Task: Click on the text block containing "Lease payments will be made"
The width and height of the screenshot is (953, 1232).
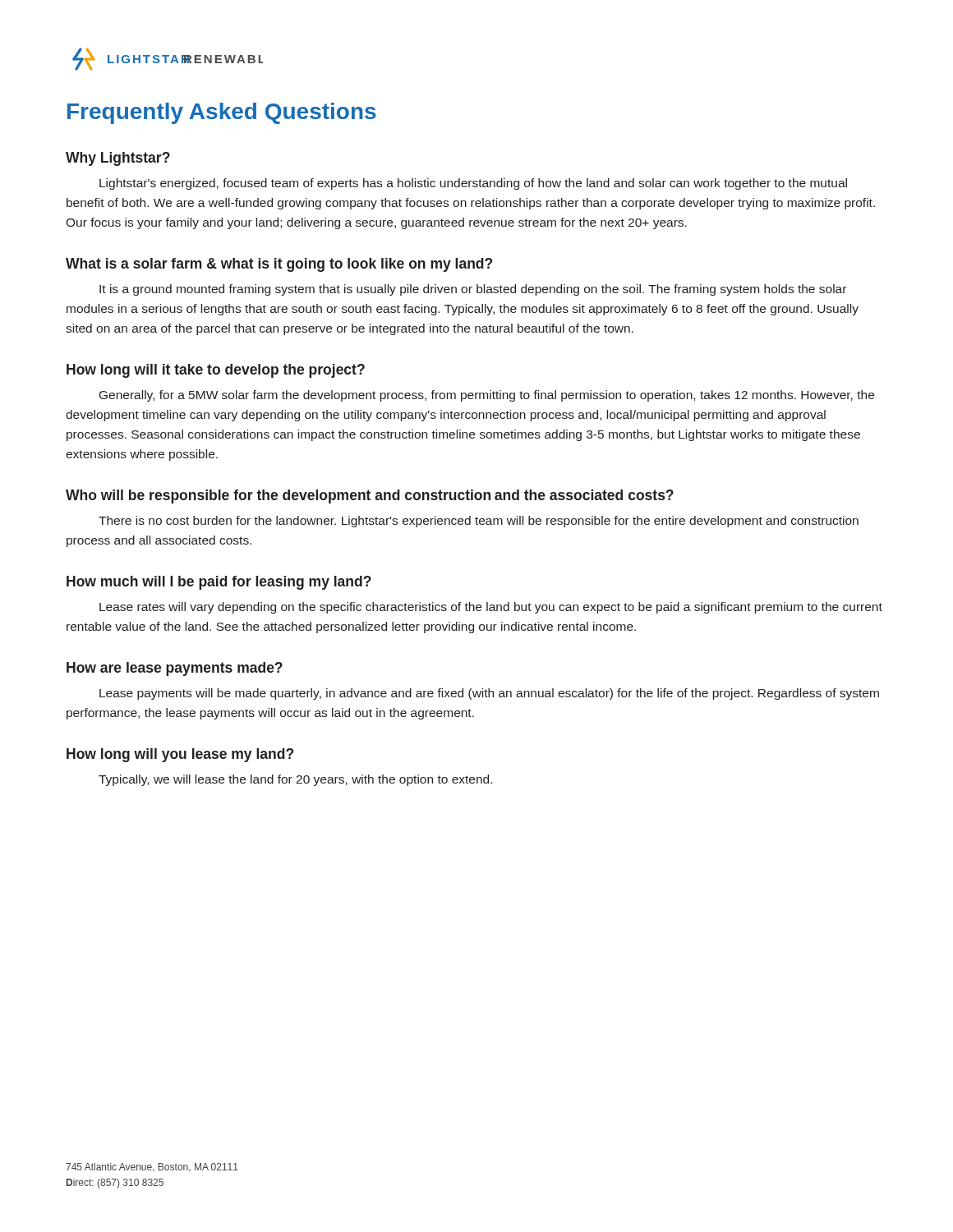Action: [x=473, y=703]
